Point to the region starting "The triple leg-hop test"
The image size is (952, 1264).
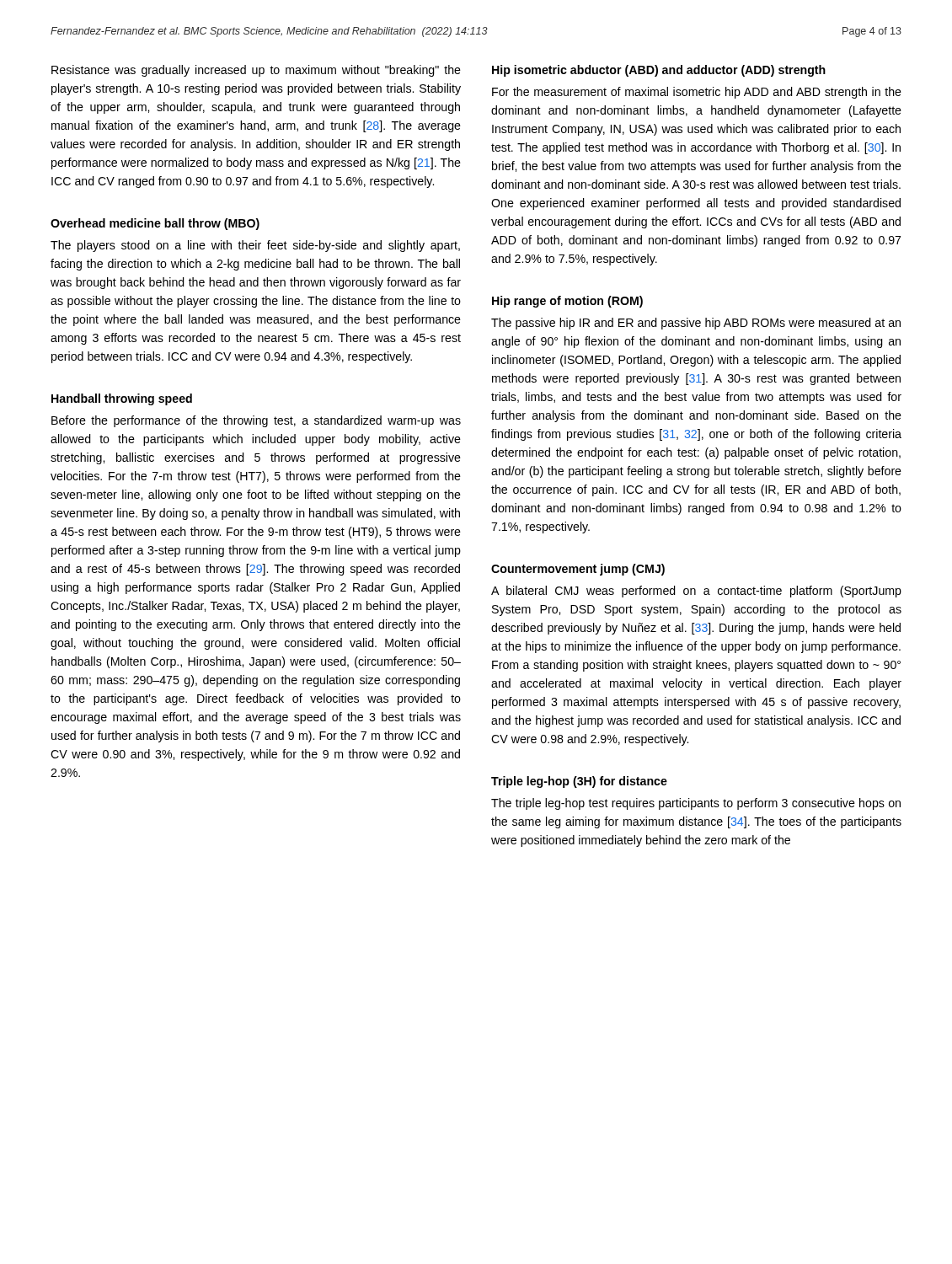click(696, 822)
